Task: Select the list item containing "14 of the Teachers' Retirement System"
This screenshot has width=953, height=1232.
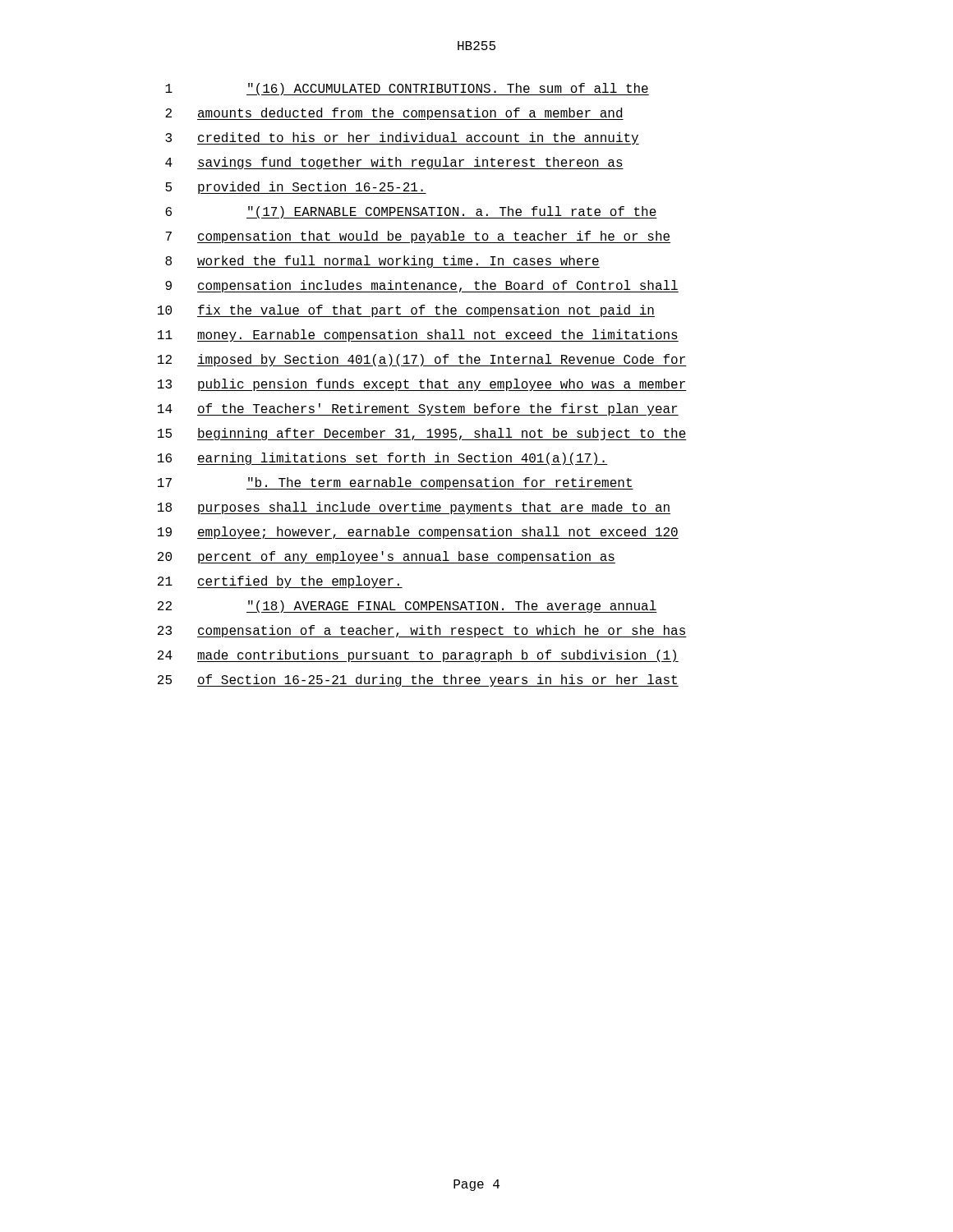Action: pos(476,410)
